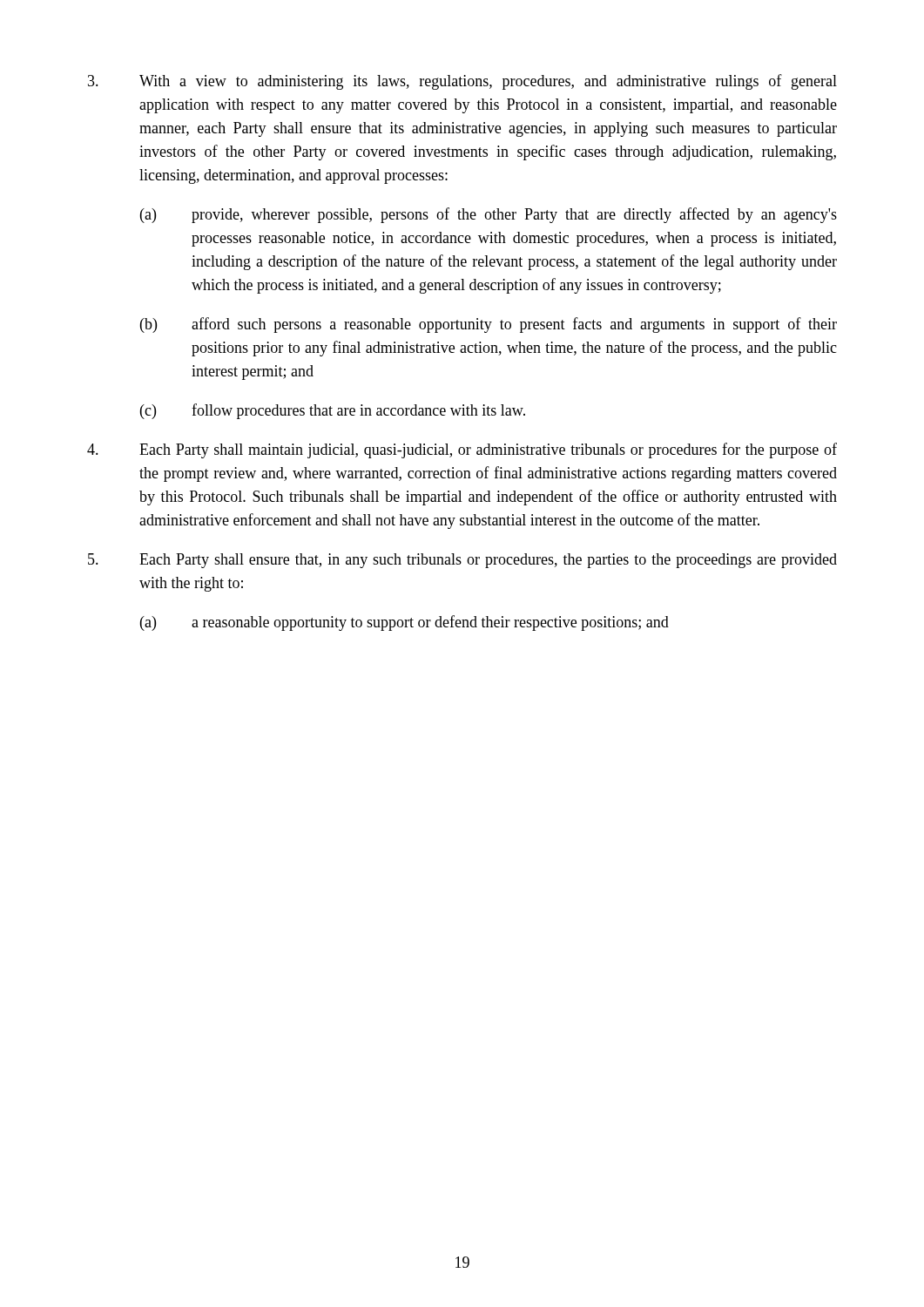Find the text block with the text "With a view to administering its laws,"
The width and height of the screenshot is (924, 1307).
462,128
